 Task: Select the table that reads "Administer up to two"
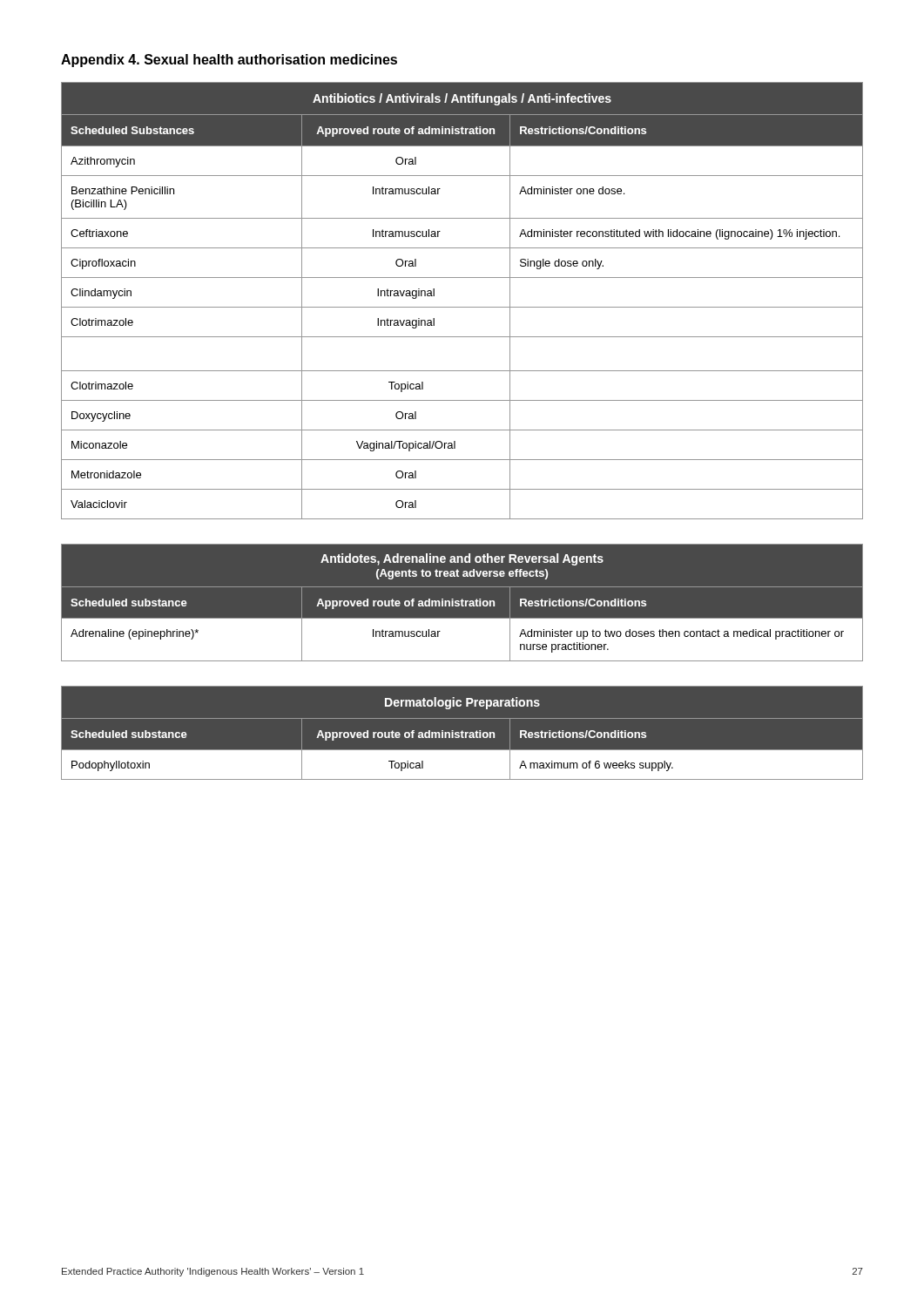pyautogui.click(x=462, y=603)
